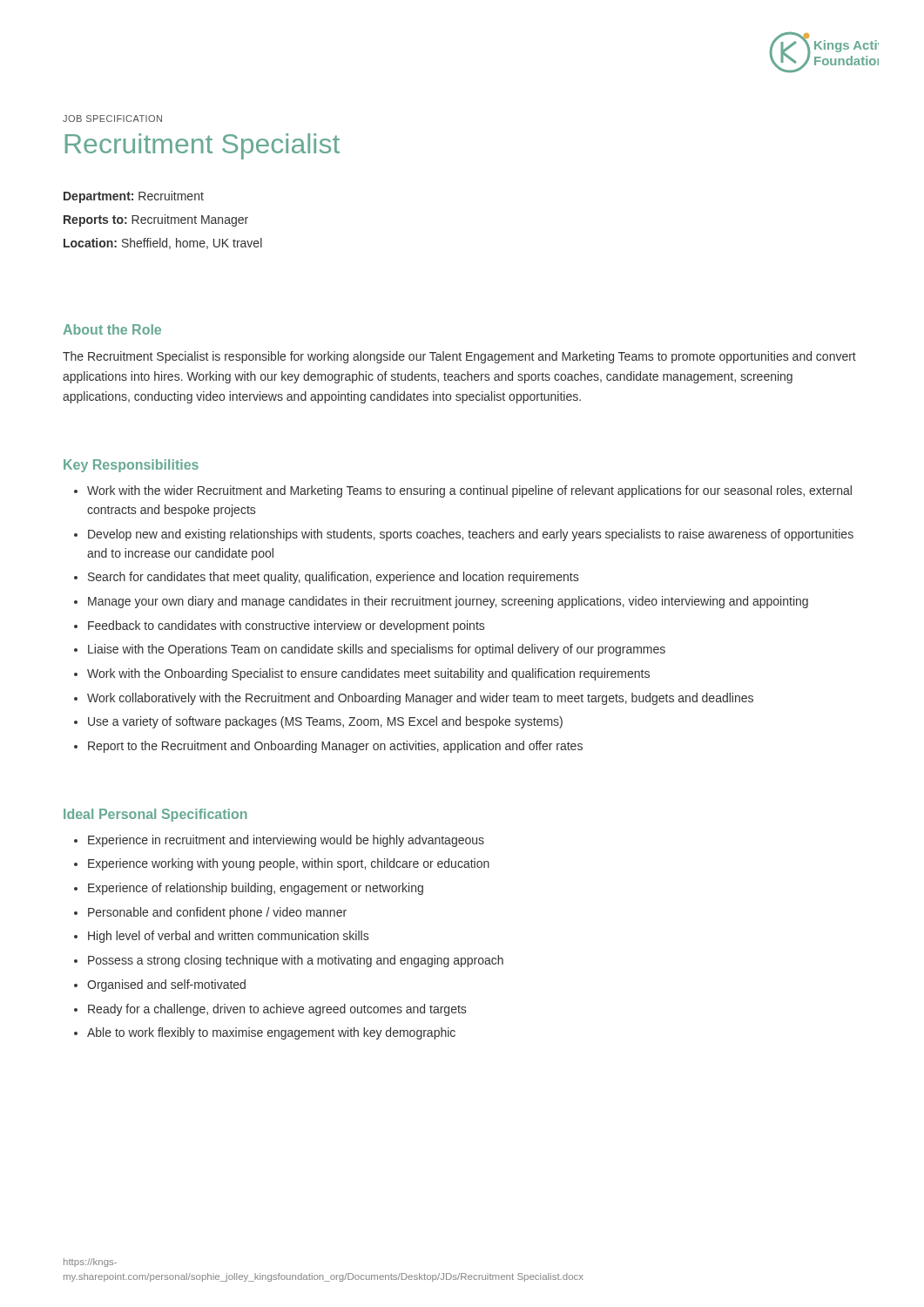924x1307 pixels.
Task: Point to "About the Role"
Action: click(112, 330)
